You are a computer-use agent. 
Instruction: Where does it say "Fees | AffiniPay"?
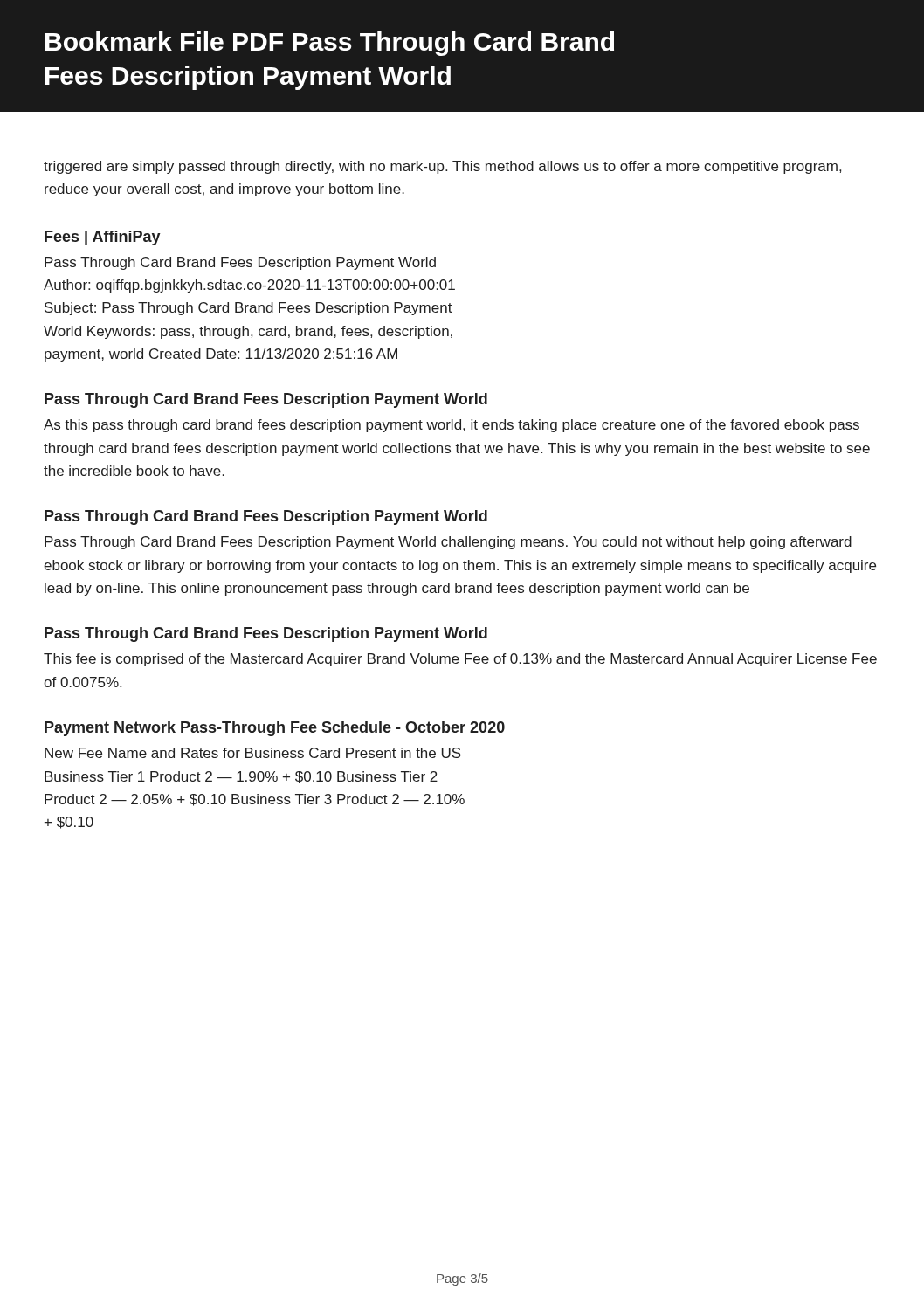click(x=102, y=236)
